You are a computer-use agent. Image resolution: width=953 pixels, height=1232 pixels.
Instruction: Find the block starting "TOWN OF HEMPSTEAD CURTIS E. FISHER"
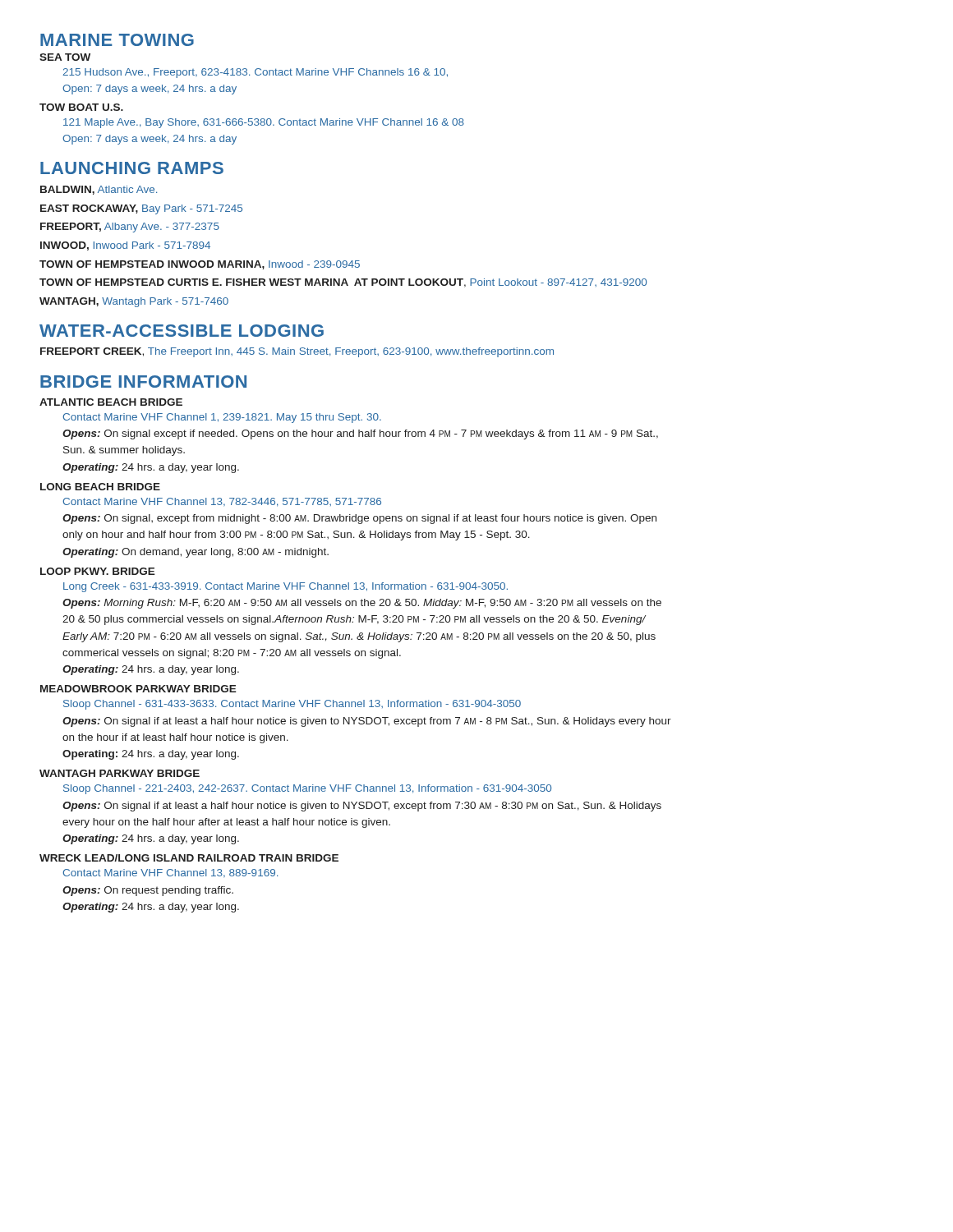point(343,282)
